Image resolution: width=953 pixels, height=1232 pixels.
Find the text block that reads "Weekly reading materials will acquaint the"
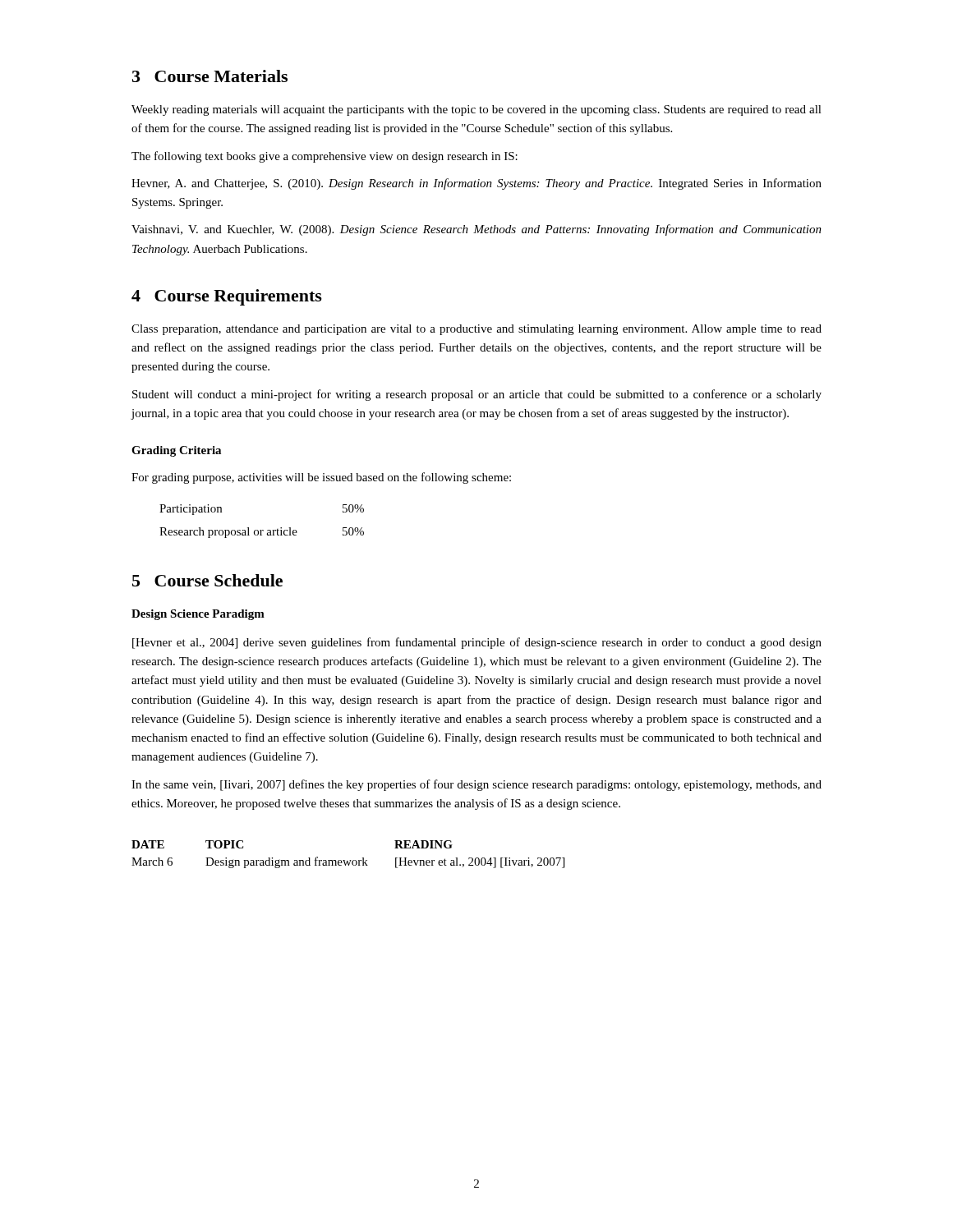coord(476,119)
